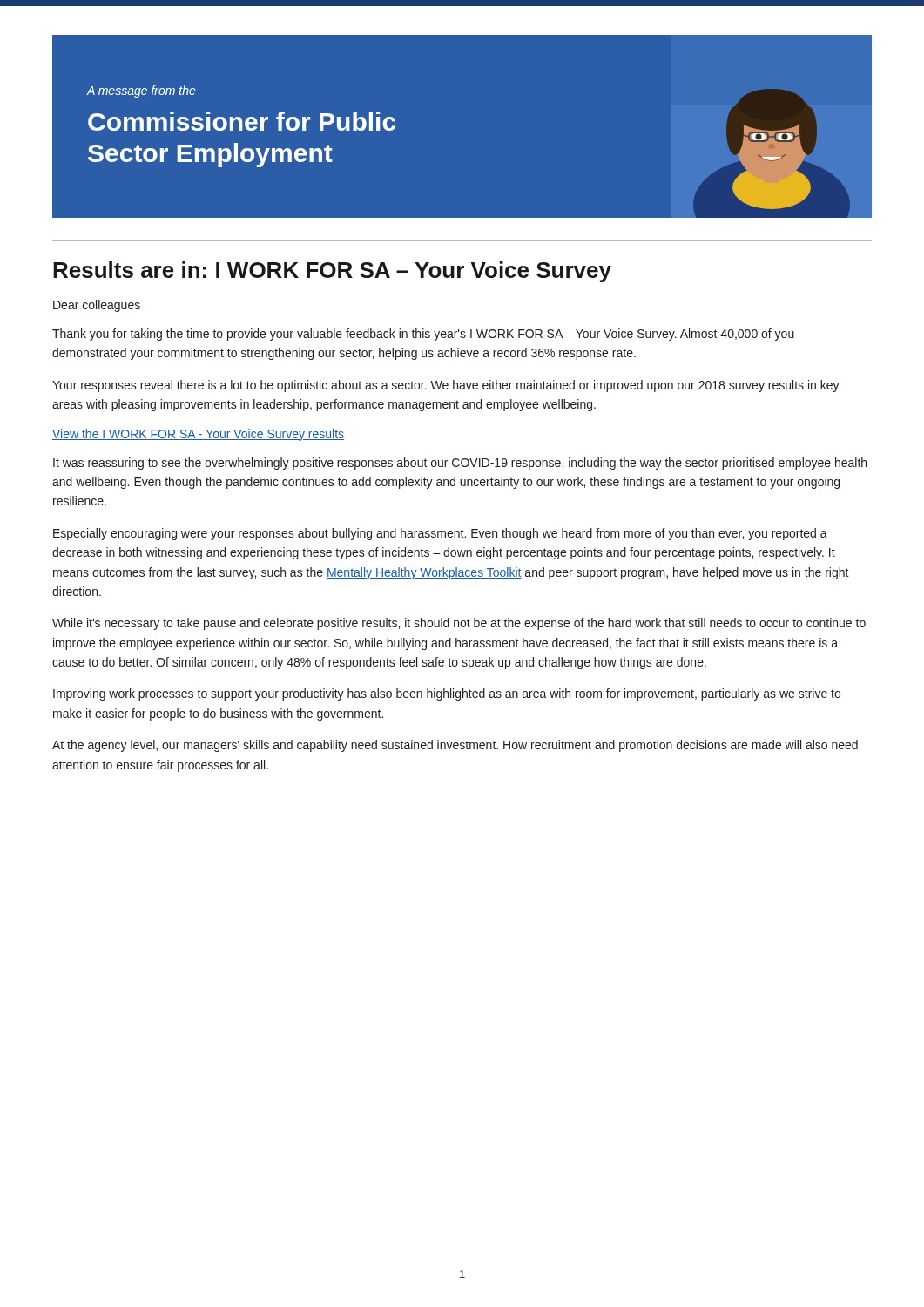924x1307 pixels.
Task: Find the text block with the text "Especially encouraging were your responses"
Action: (450, 562)
